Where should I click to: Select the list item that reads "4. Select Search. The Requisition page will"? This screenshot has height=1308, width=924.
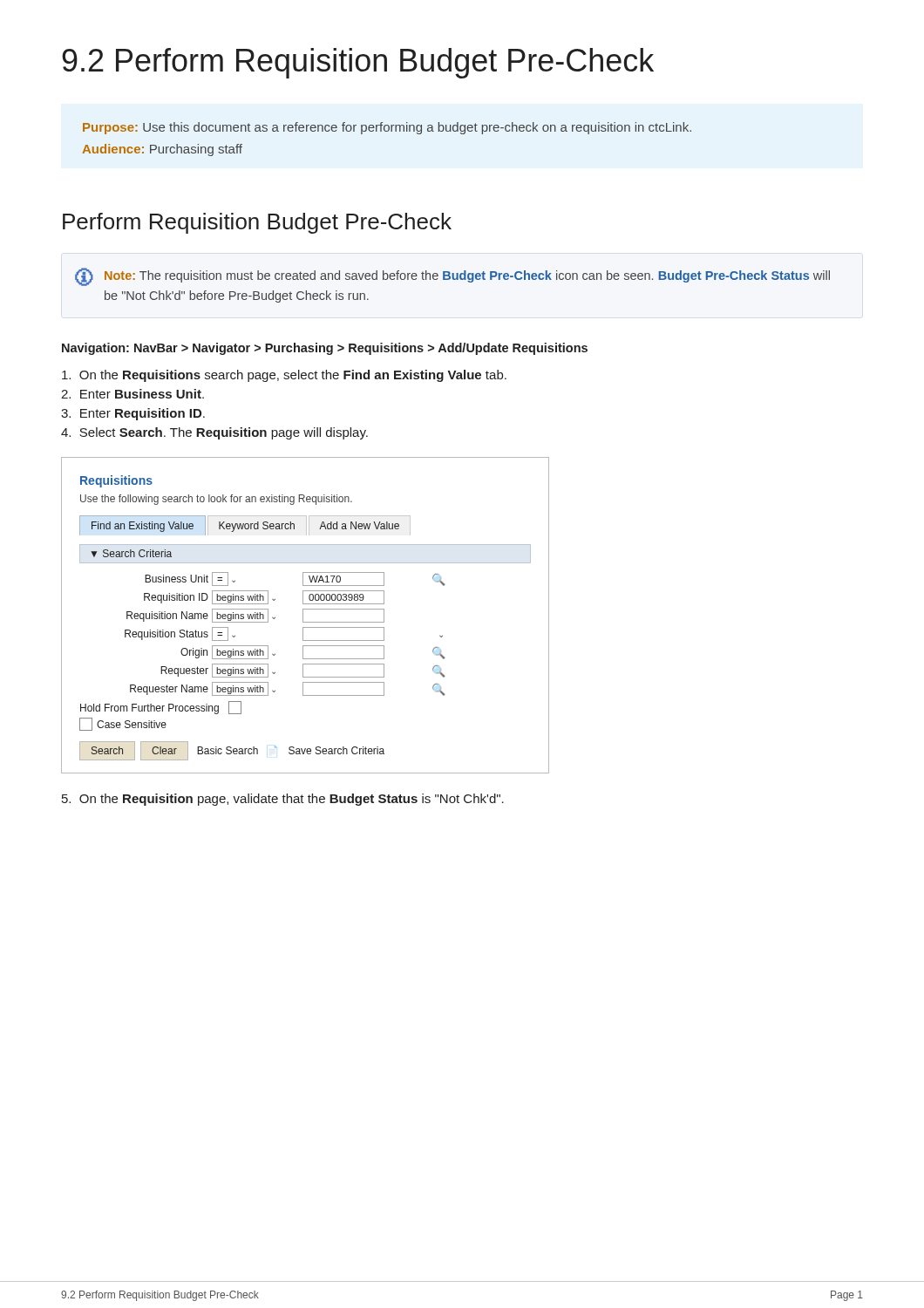[x=215, y=432]
